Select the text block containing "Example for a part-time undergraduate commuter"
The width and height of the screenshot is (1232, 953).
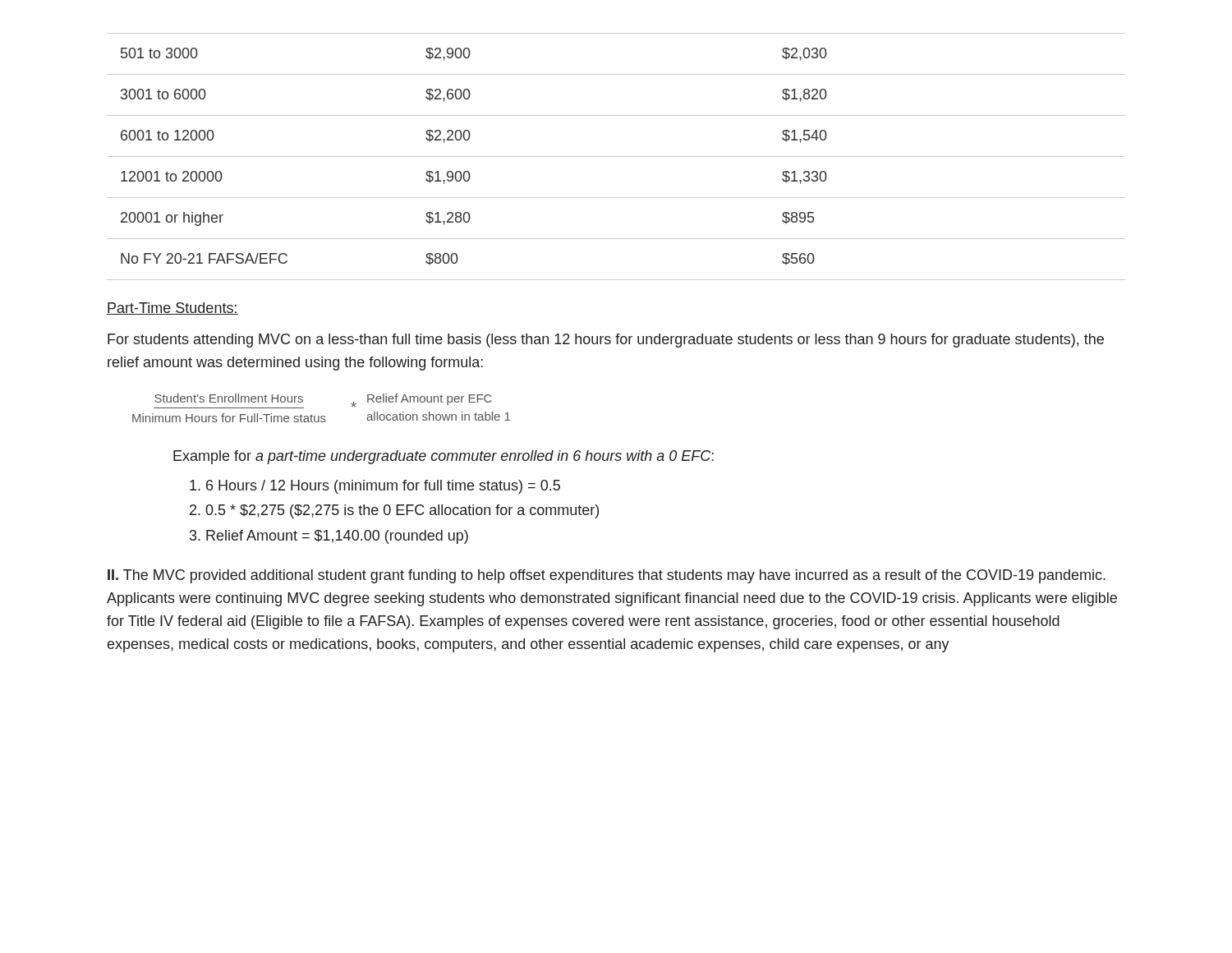(x=444, y=456)
